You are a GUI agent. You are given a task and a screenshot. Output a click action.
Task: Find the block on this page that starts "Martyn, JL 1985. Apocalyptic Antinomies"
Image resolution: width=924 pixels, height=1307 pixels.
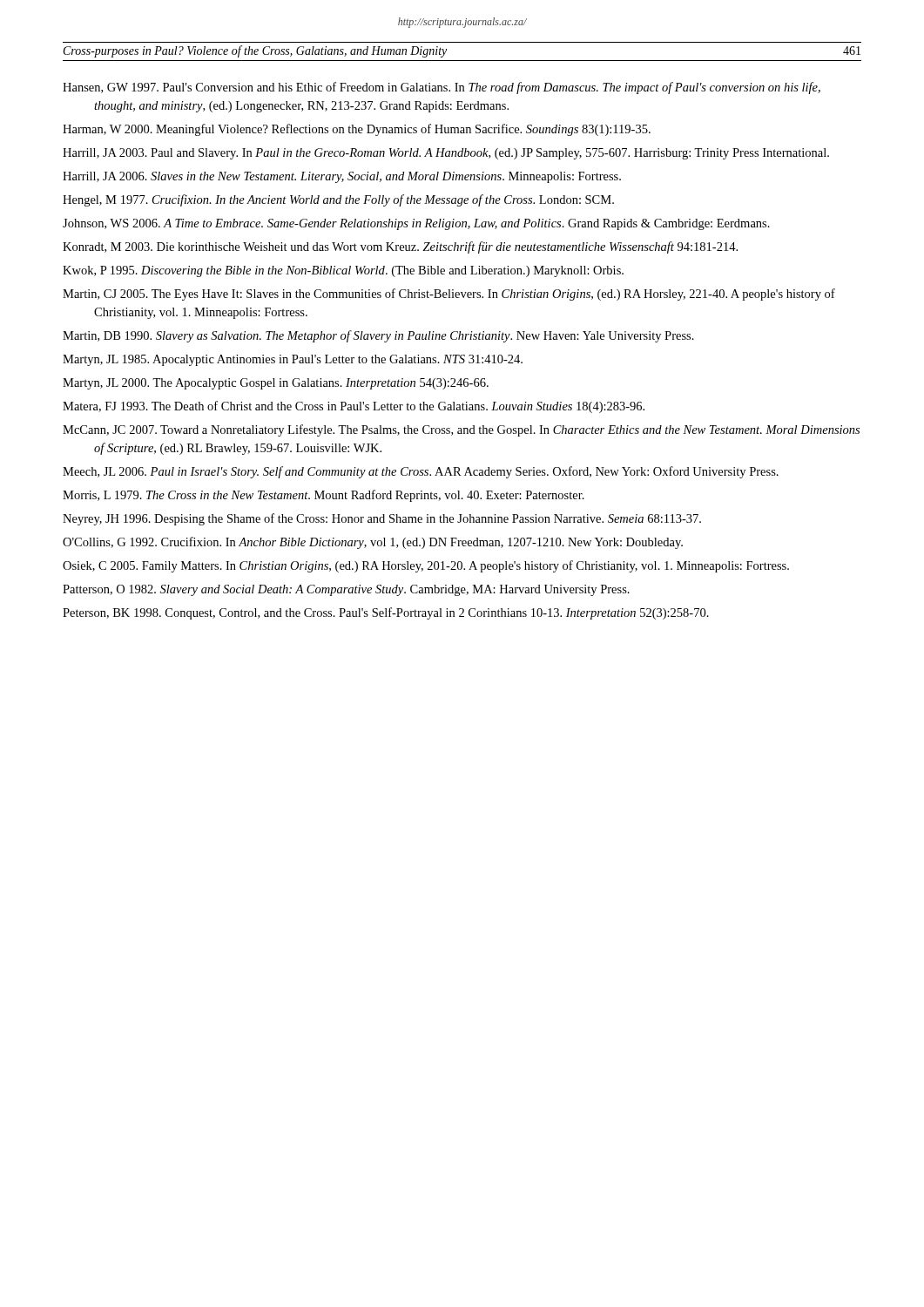click(293, 359)
